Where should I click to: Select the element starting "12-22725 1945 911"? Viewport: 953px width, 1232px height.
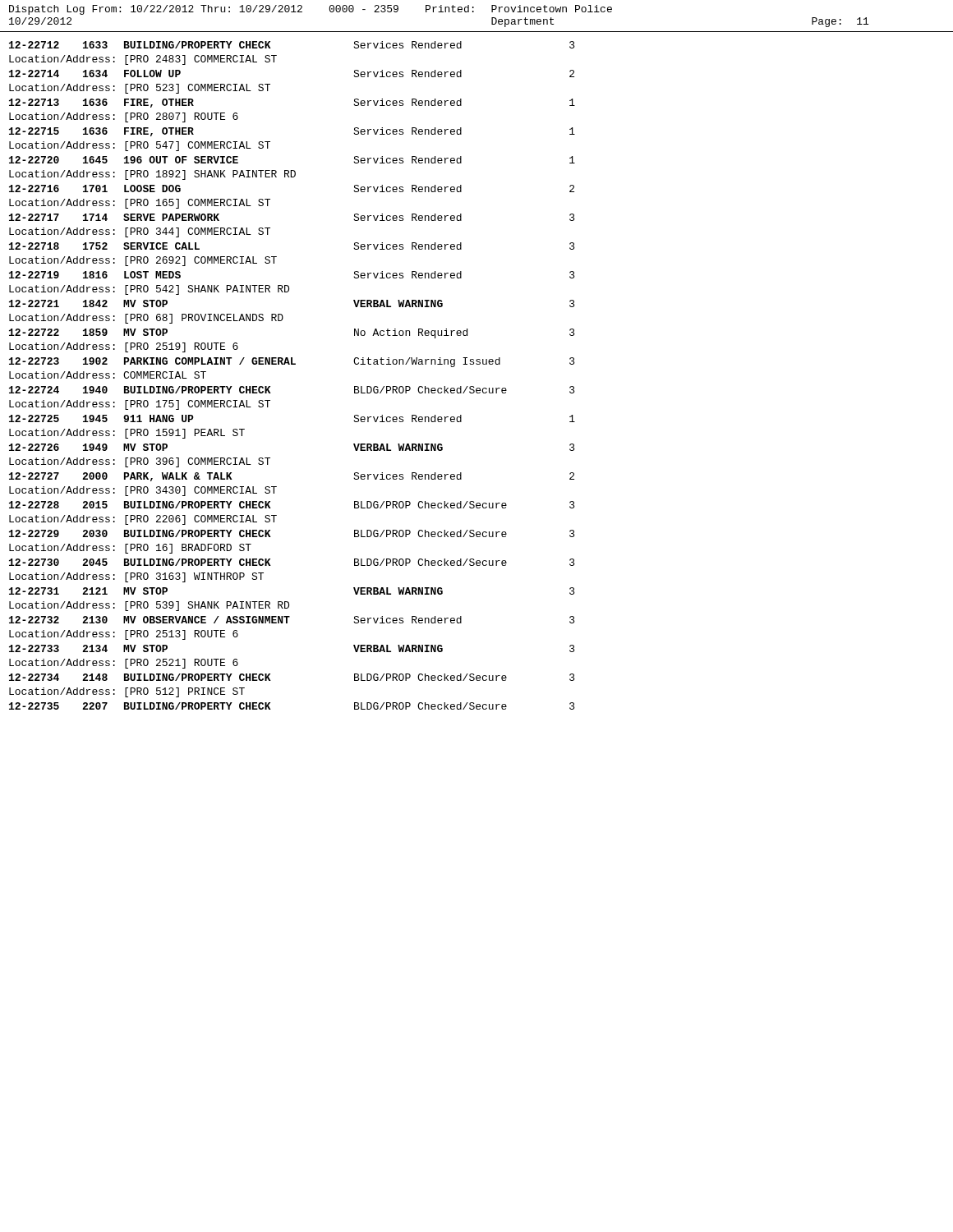point(31,418)
